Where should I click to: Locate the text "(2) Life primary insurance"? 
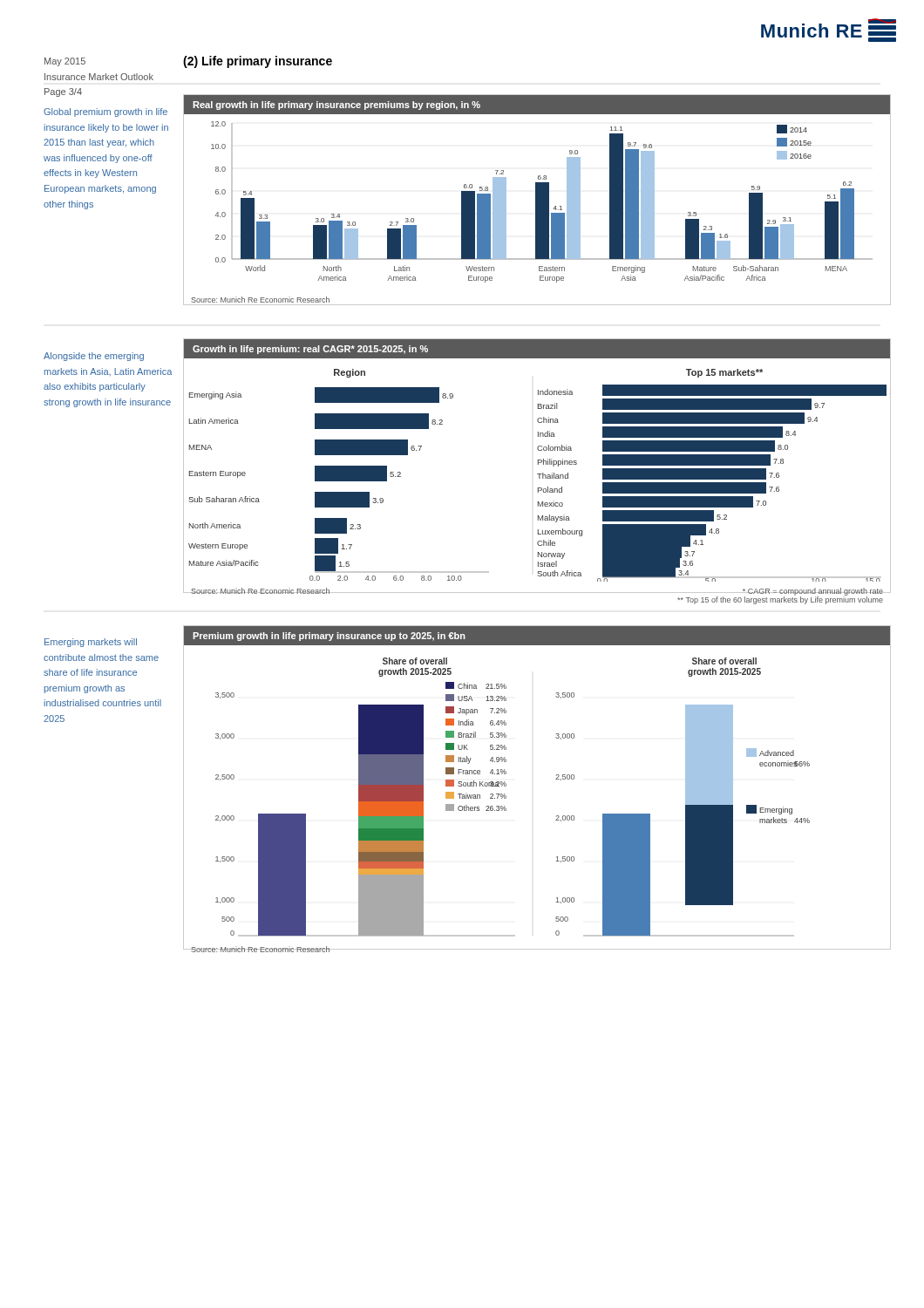(x=258, y=61)
